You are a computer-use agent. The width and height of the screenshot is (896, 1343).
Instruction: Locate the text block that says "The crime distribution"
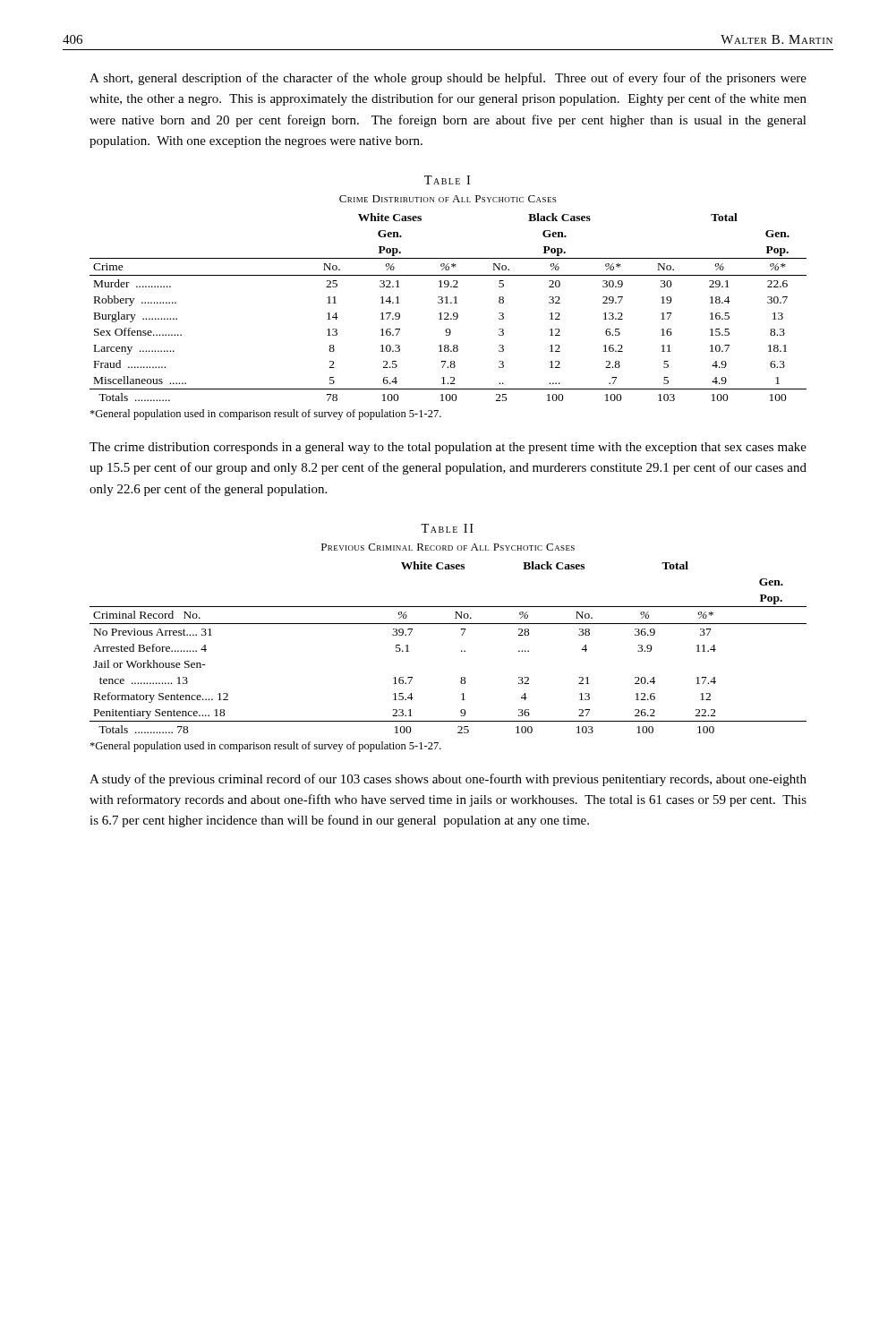[448, 468]
